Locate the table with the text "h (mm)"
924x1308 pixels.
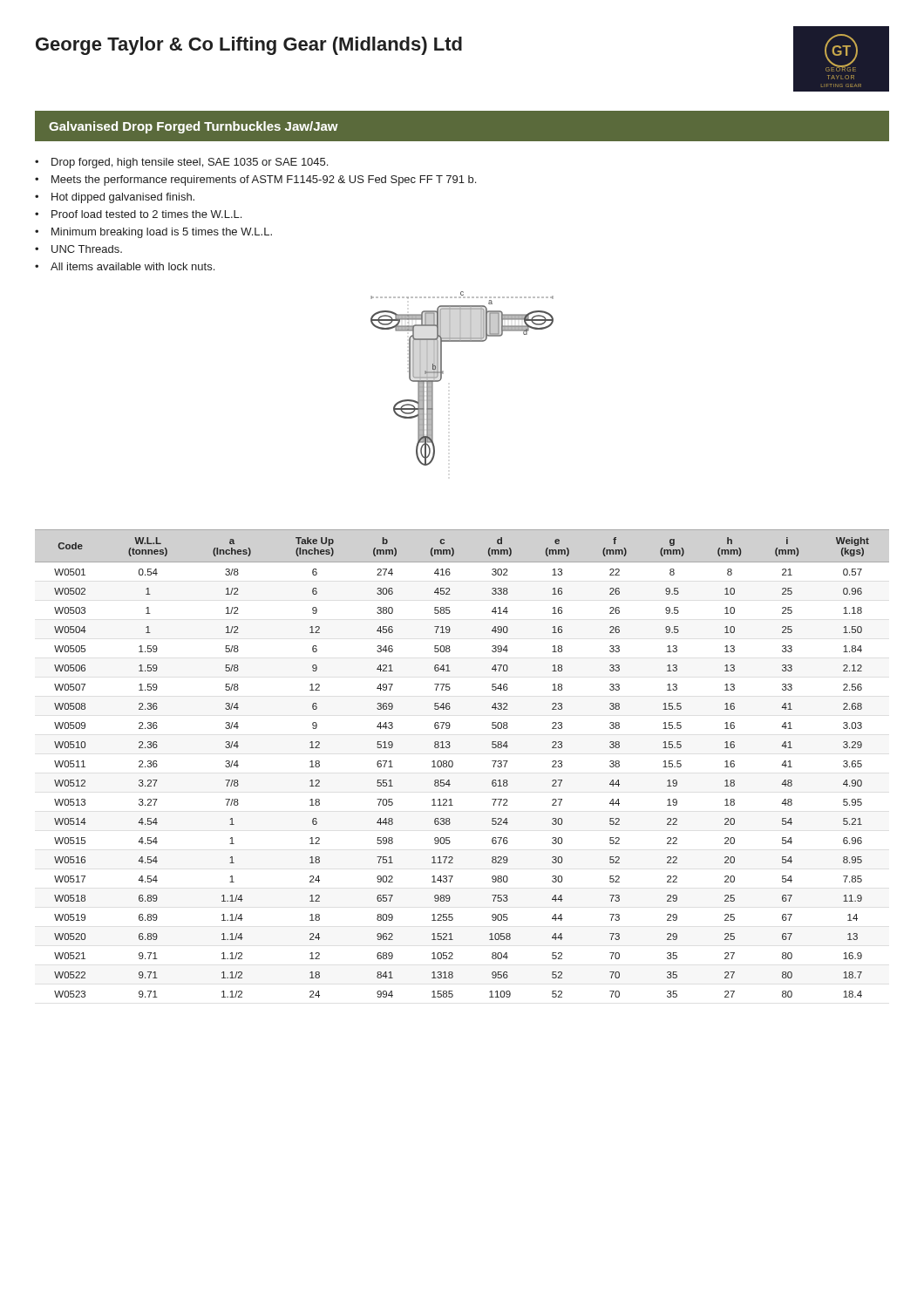[x=462, y=766]
